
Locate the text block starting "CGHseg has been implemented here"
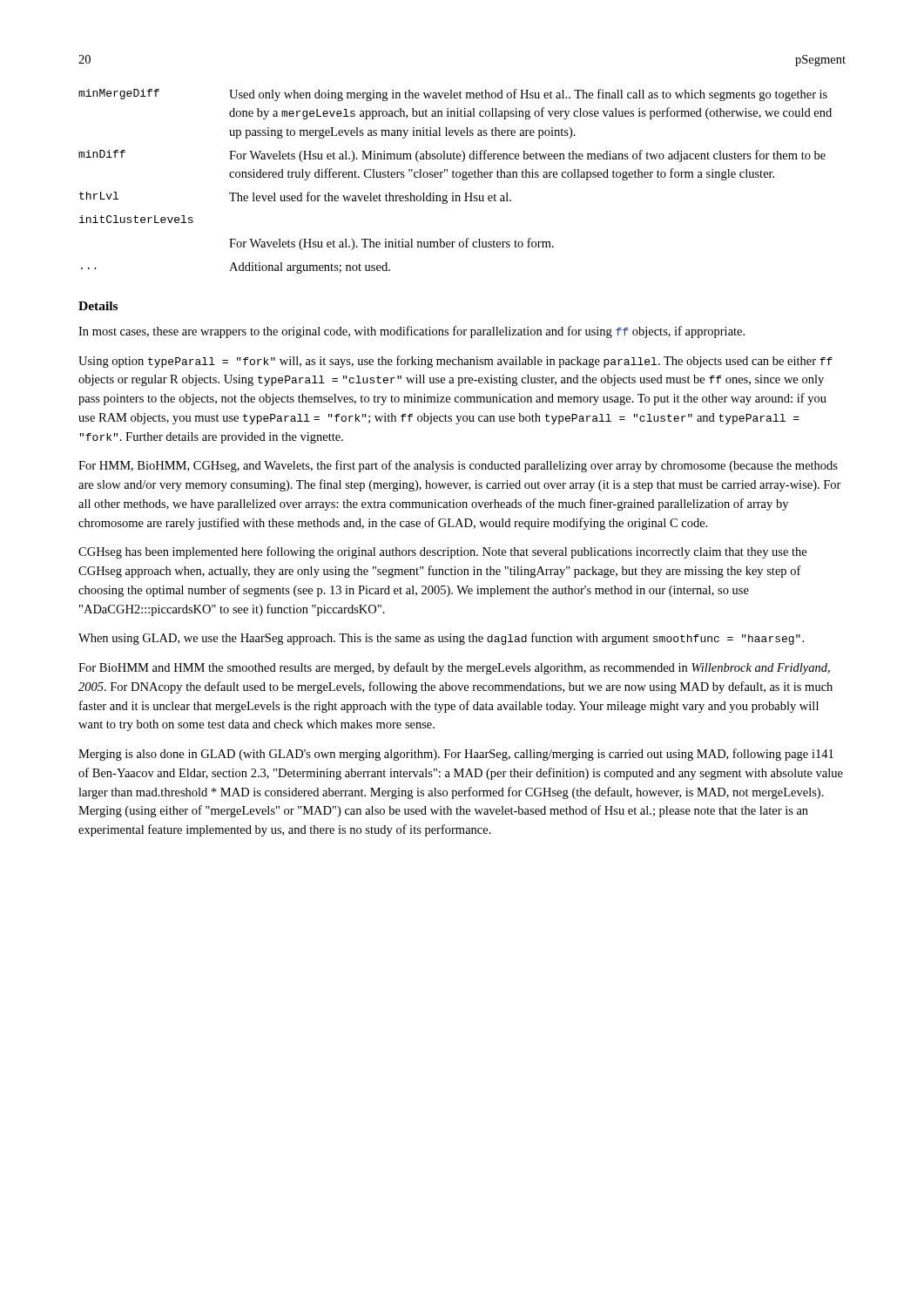click(443, 580)
